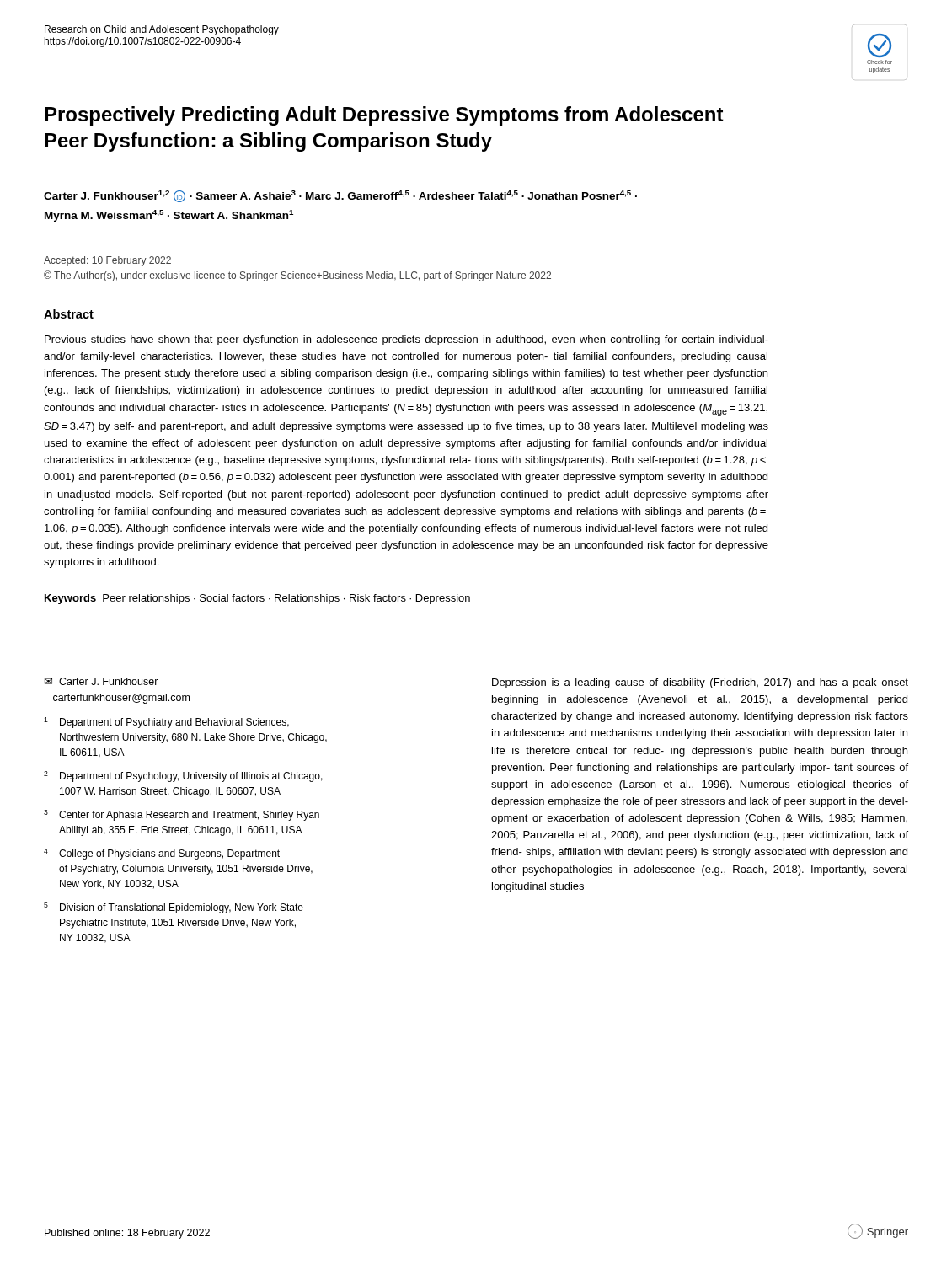Select the title with the text "Prospectively Predicting Adult Depressive Symptoms from Adolescent"

[x=384, y=127]
